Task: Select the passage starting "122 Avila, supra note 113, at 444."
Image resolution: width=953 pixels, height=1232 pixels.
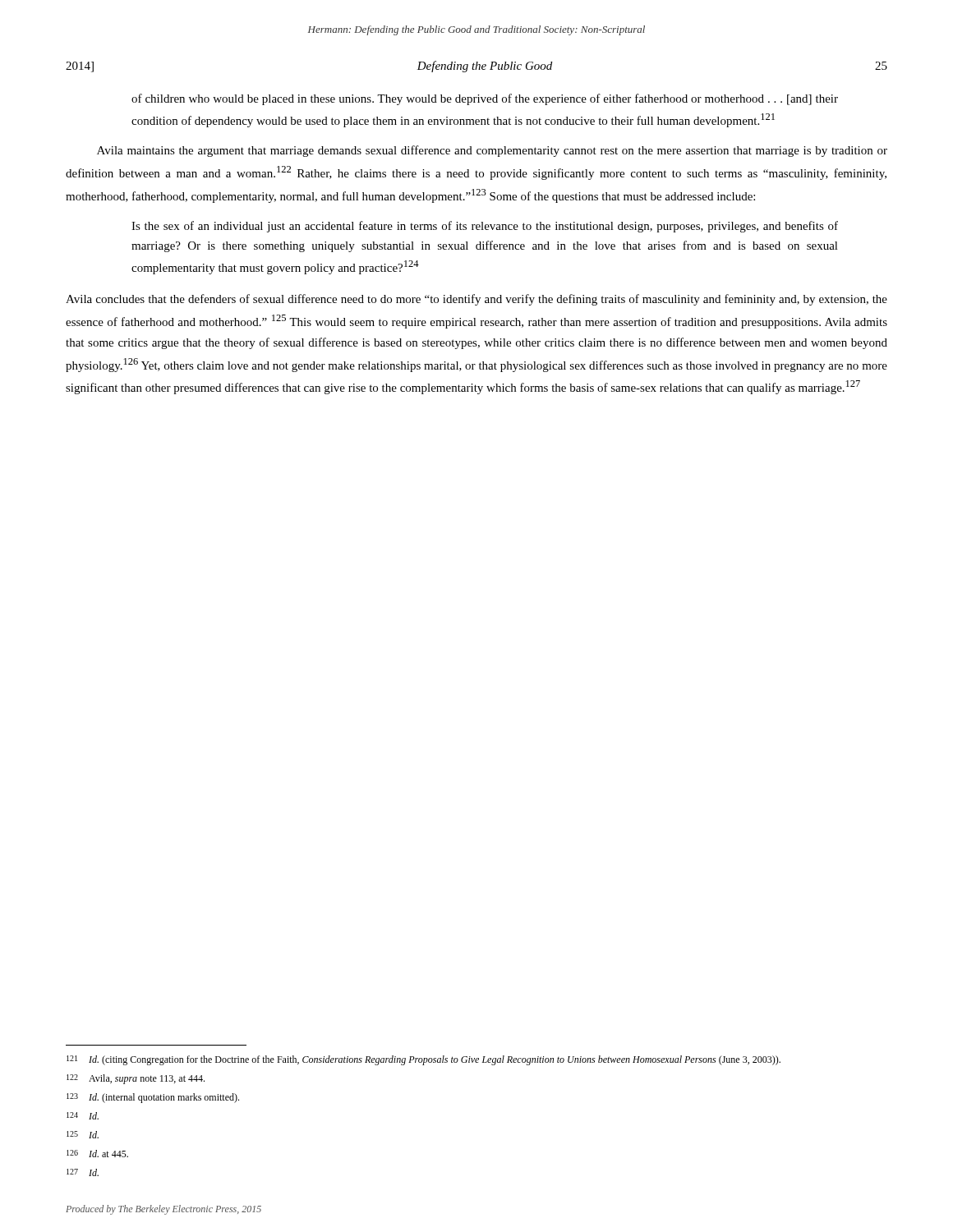Action: pos(136,1079)
